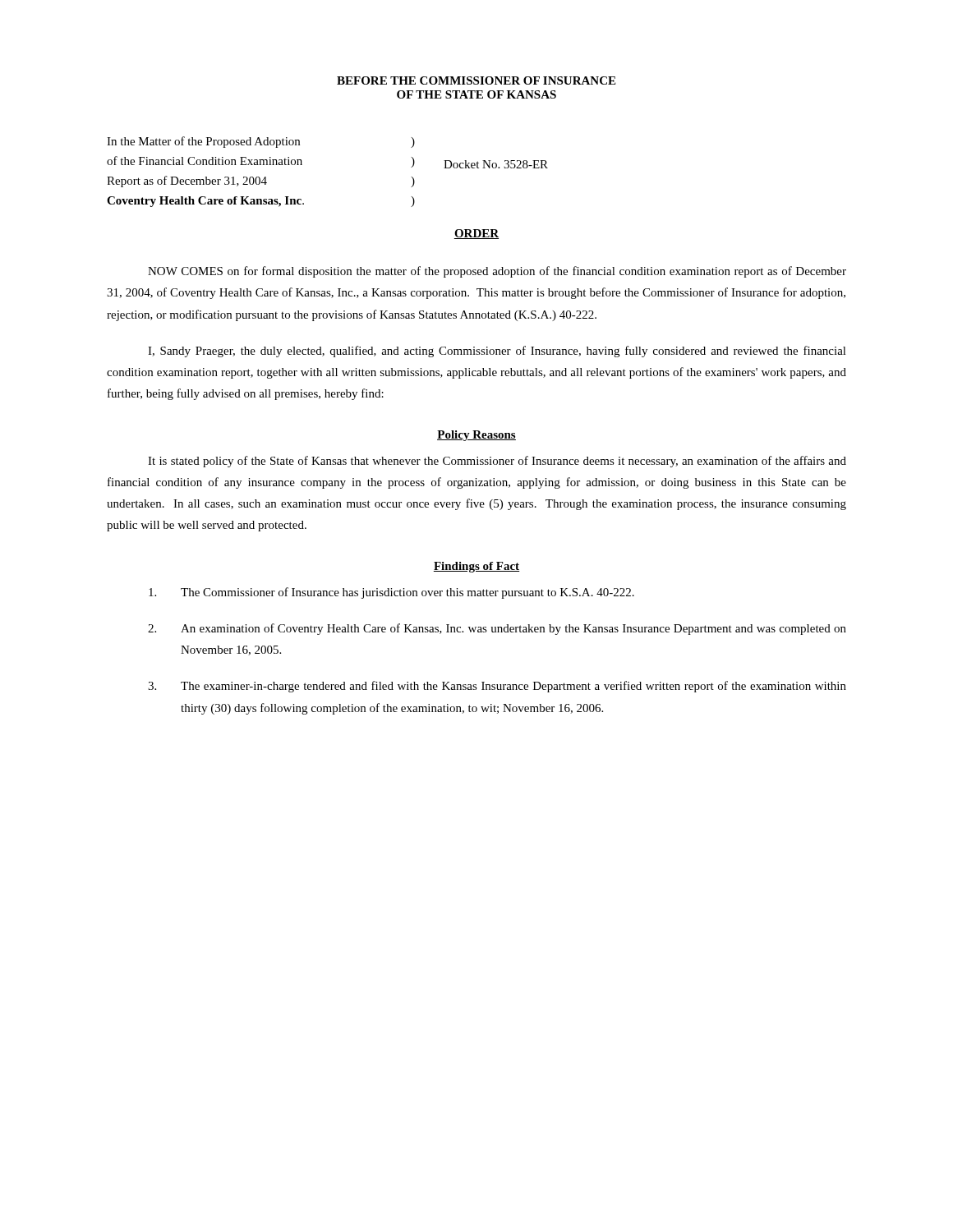Select the text block that reads "In the Matter of the Proposed Adoption"

click(x=476, y=171)
